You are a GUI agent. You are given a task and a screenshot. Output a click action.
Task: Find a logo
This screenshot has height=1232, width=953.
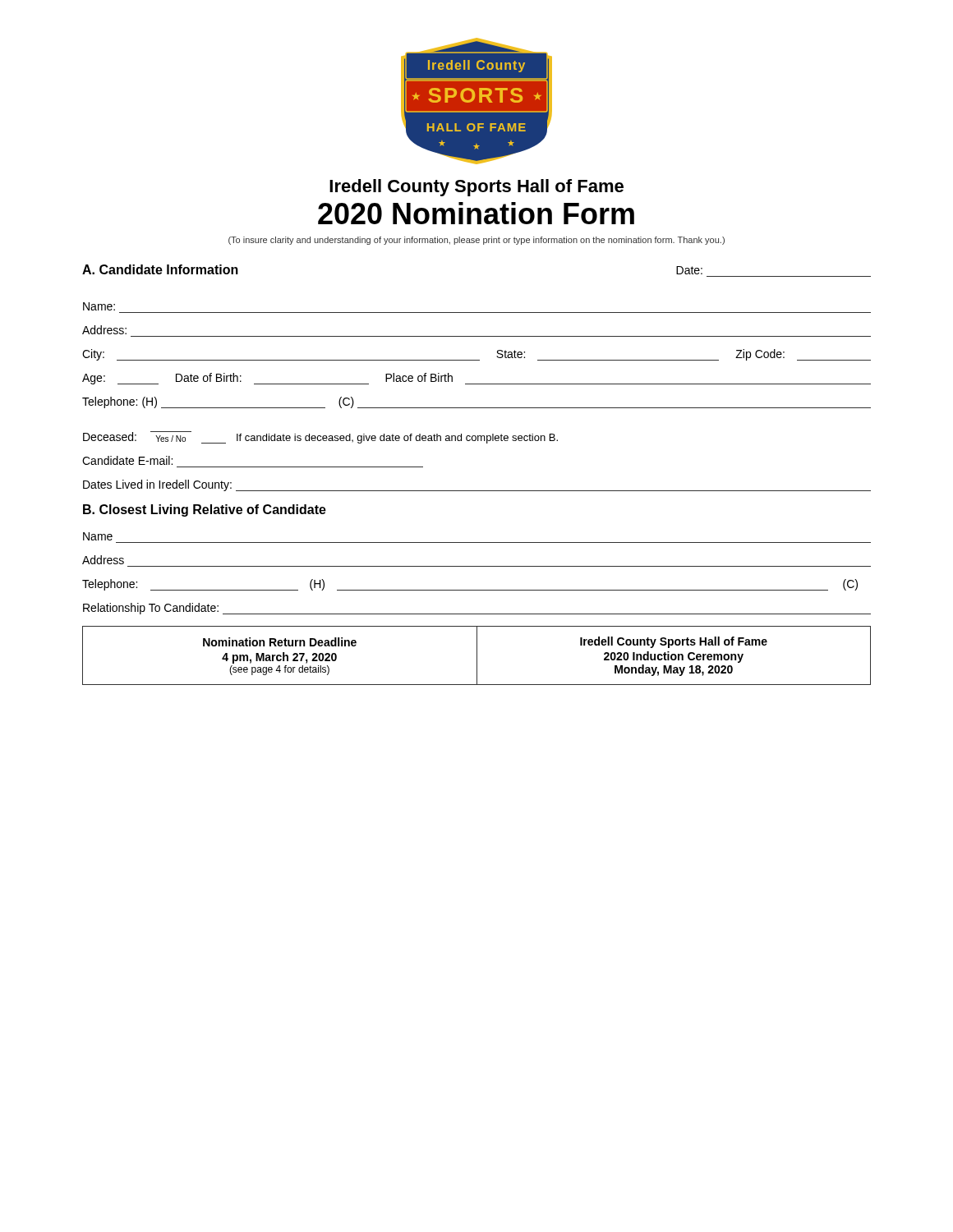point(476,100)
